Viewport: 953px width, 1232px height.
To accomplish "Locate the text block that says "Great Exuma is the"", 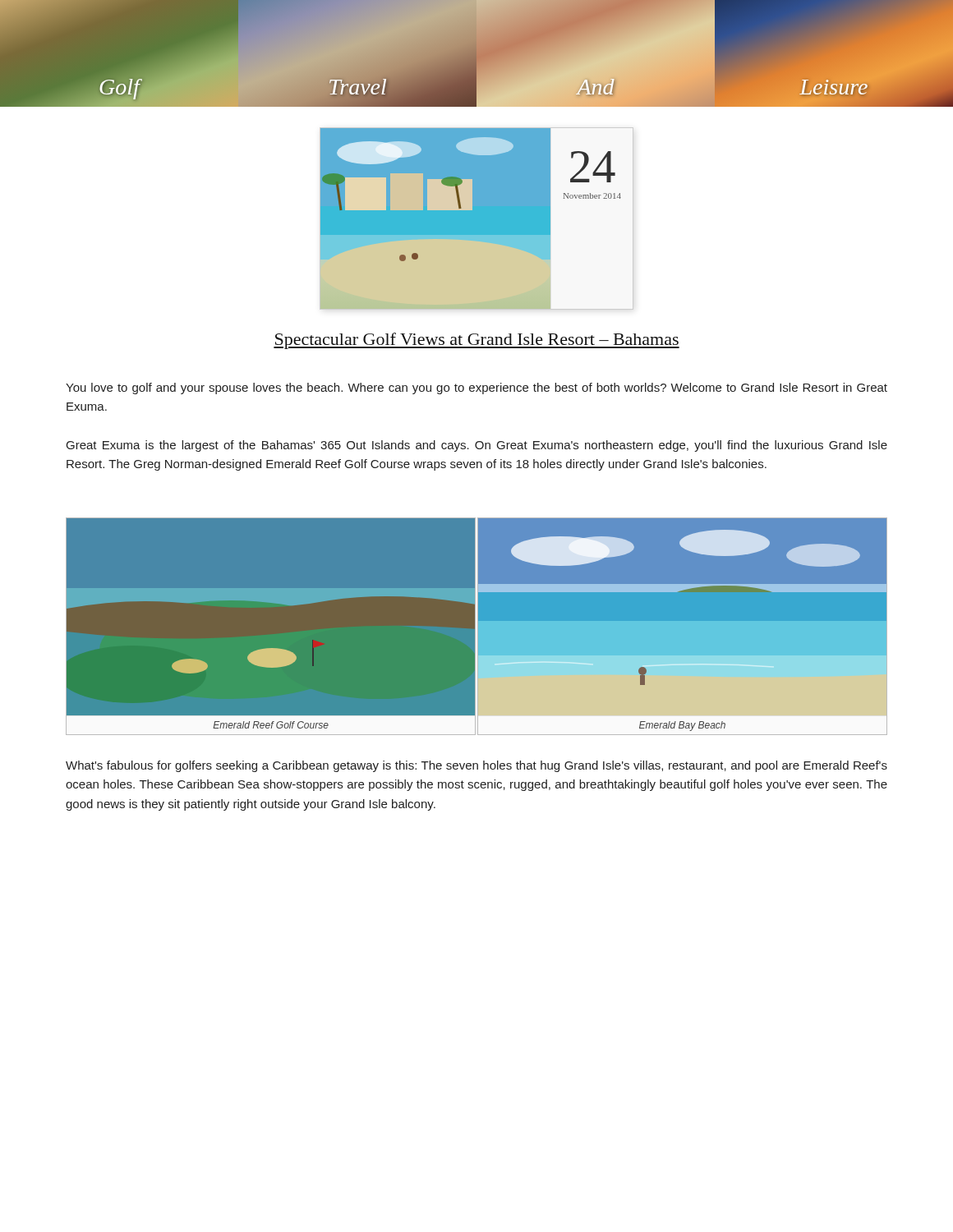I will (x=476, y=454).
